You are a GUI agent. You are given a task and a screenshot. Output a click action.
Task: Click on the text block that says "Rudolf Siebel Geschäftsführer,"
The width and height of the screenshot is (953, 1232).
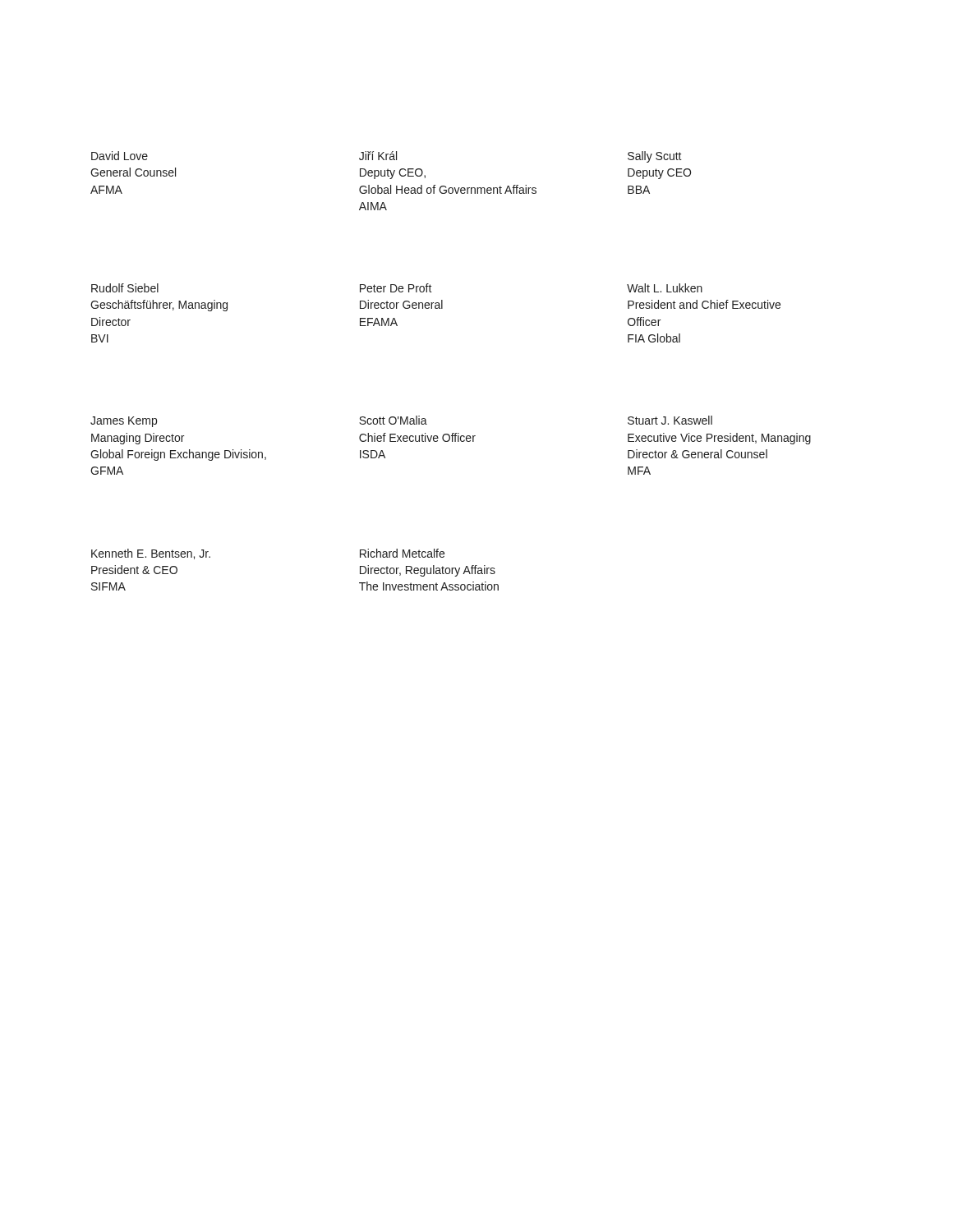tap(208, 314)
